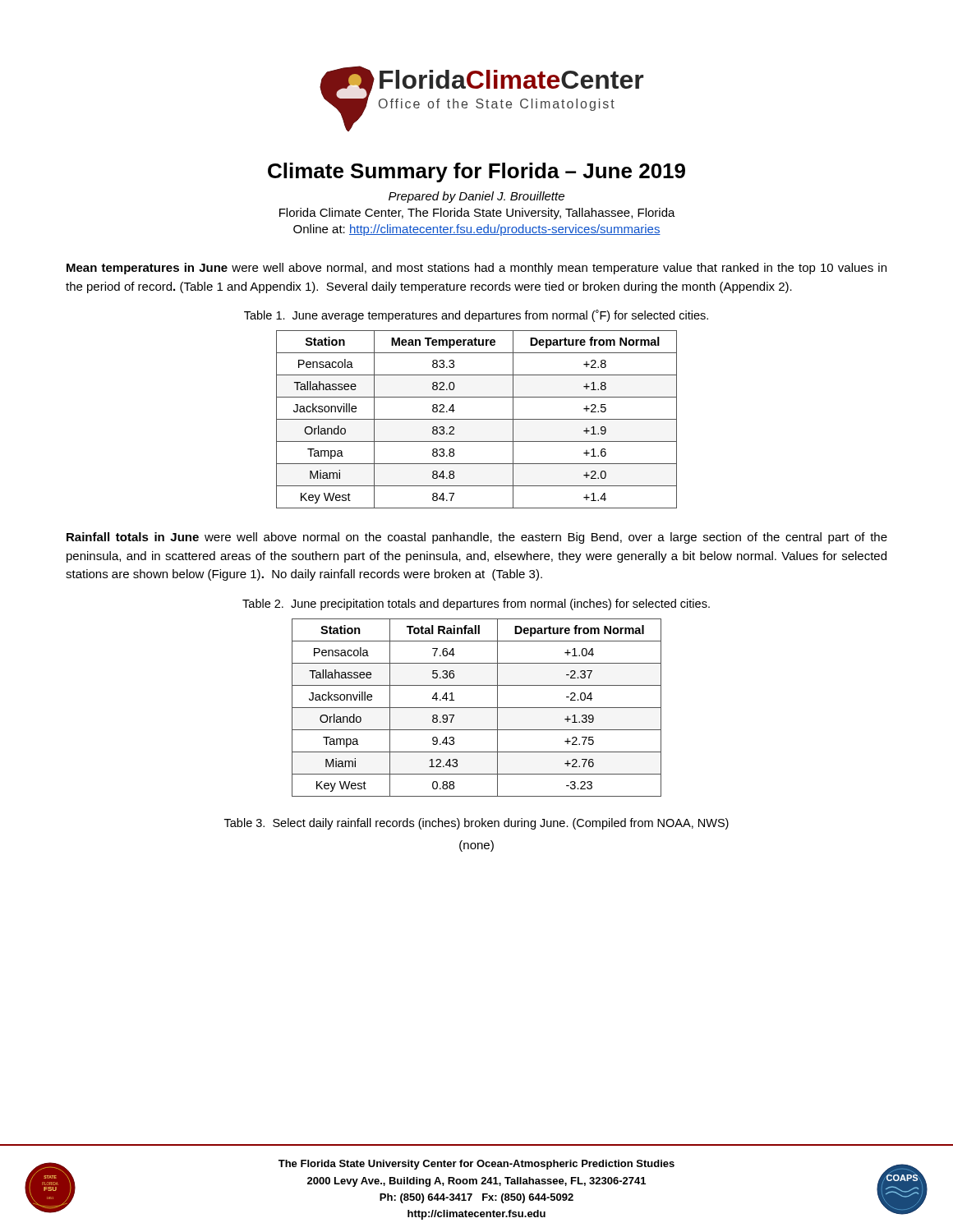Click on the caption with the text "Table 3. Select daily"

coord(476,823)
